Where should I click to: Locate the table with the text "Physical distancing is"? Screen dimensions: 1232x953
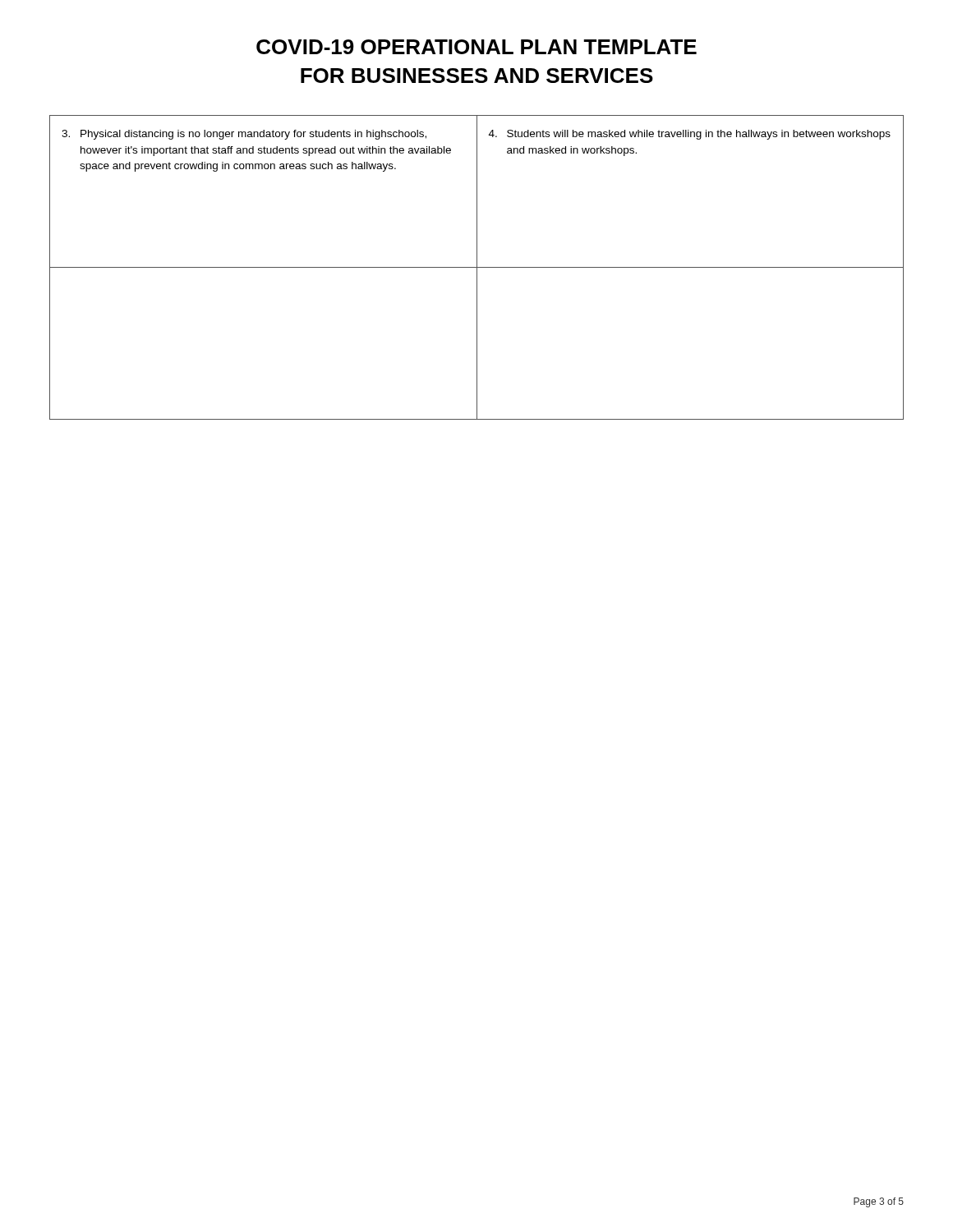pyautogui.click(x=476, y=268)
